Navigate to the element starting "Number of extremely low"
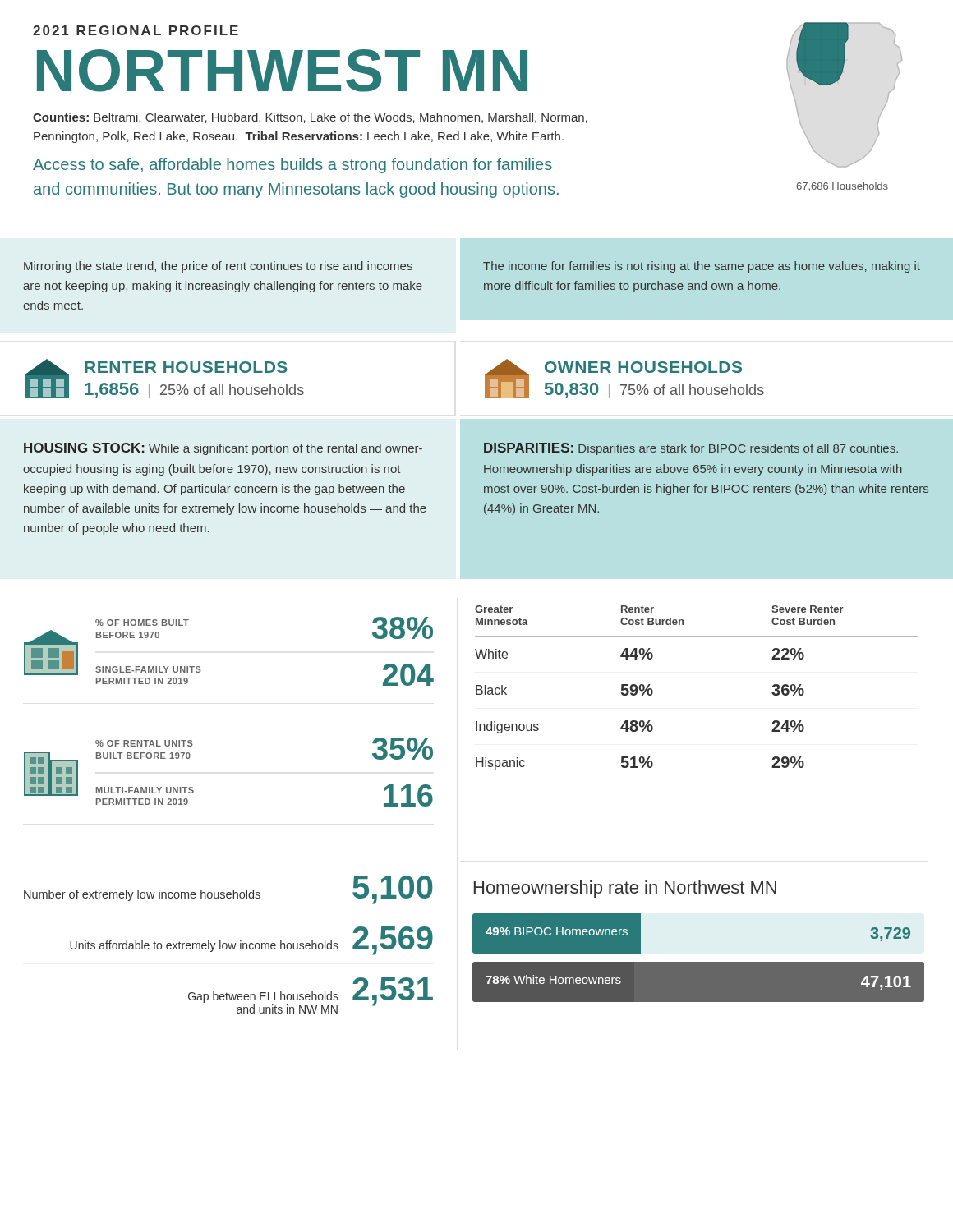The height and width of the screenshot is (1232, 953). (x=228, y=887)
